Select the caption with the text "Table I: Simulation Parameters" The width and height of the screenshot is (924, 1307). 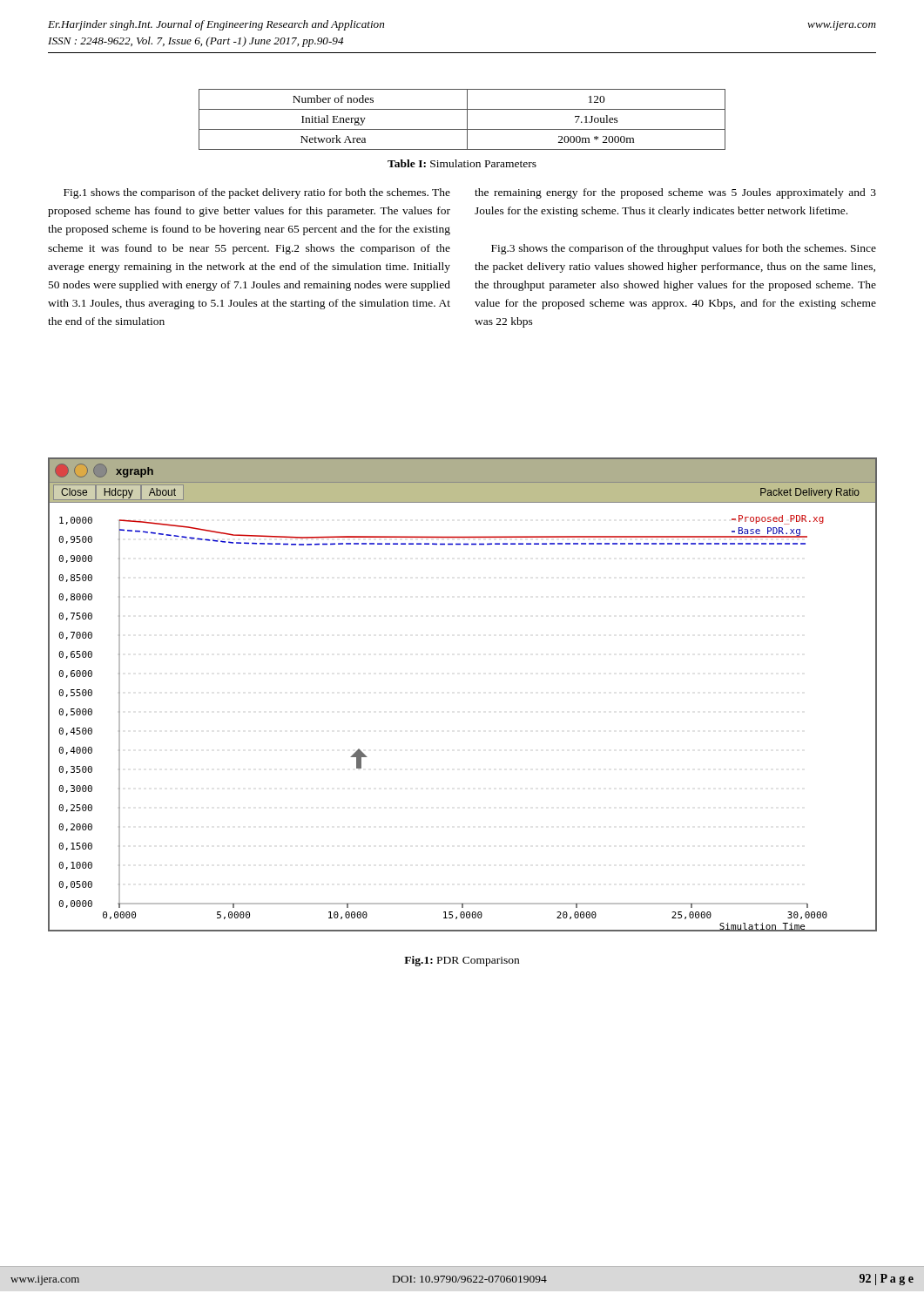[x=462, y=163]
